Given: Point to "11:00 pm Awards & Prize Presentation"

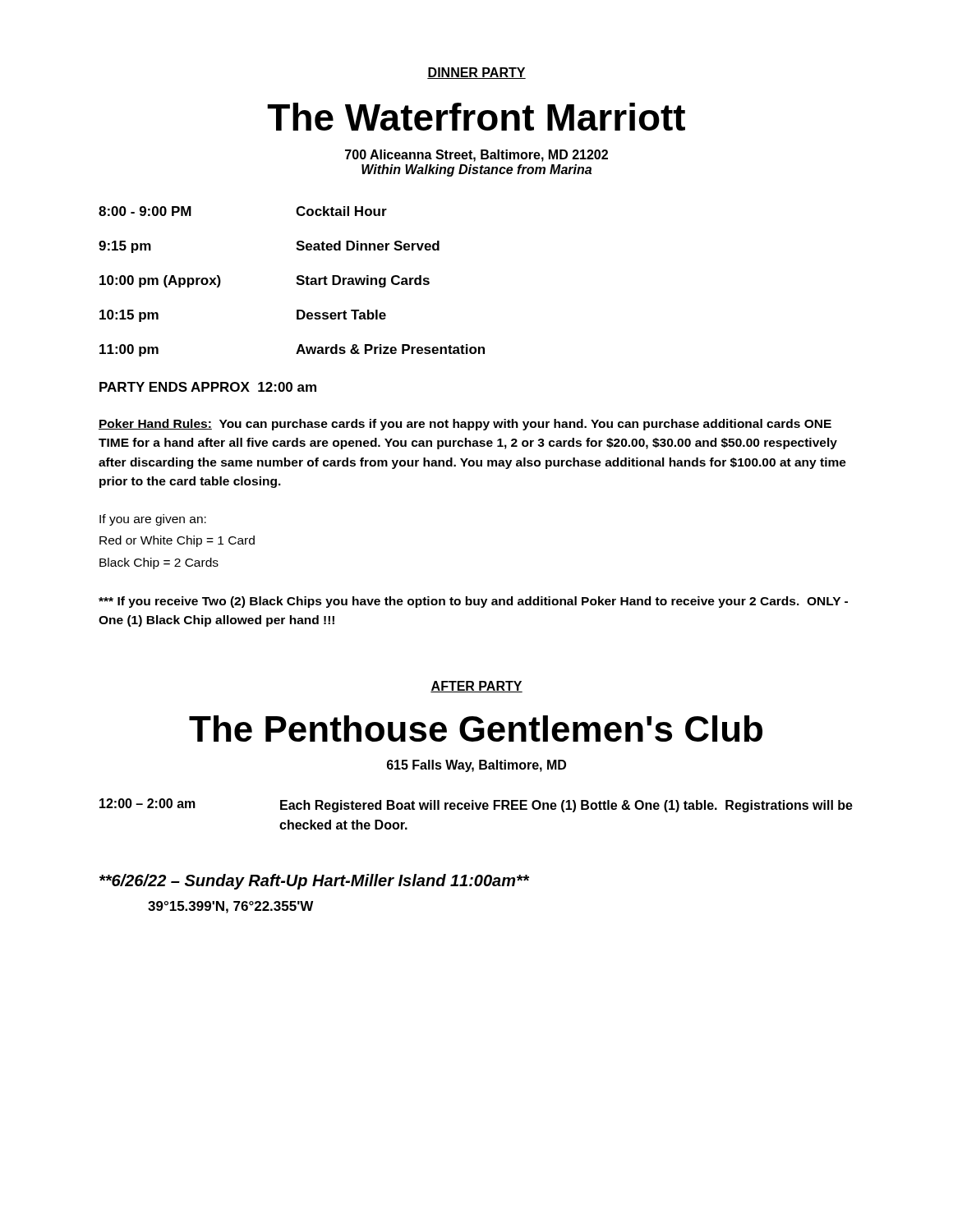Looking at the screenshot, I should 292,350.
